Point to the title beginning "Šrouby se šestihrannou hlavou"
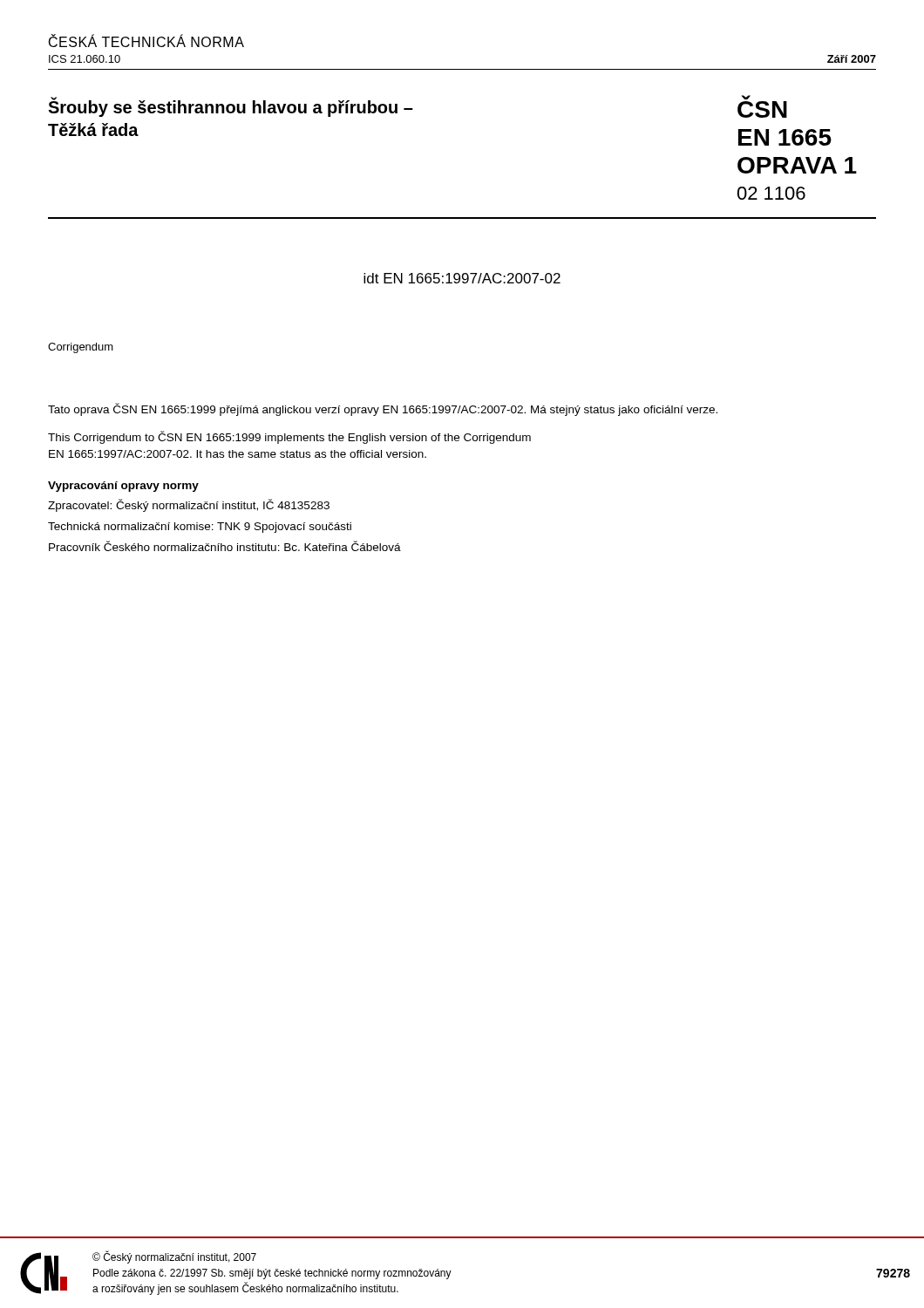This screenshot has width=924, height=1308. click(x=231, y=119)
